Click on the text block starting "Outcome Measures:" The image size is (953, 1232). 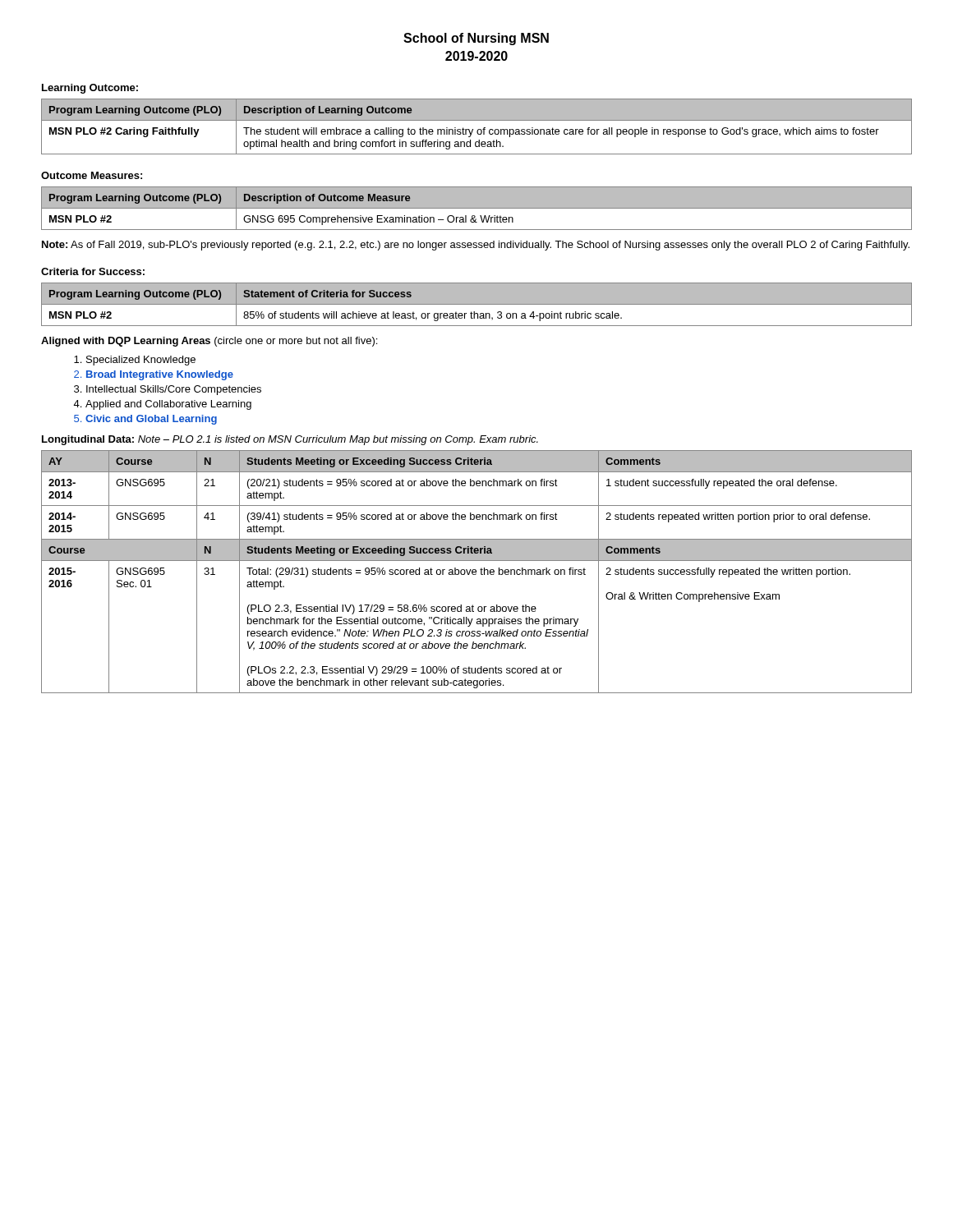pyautogui.click(x=476, y=175)
